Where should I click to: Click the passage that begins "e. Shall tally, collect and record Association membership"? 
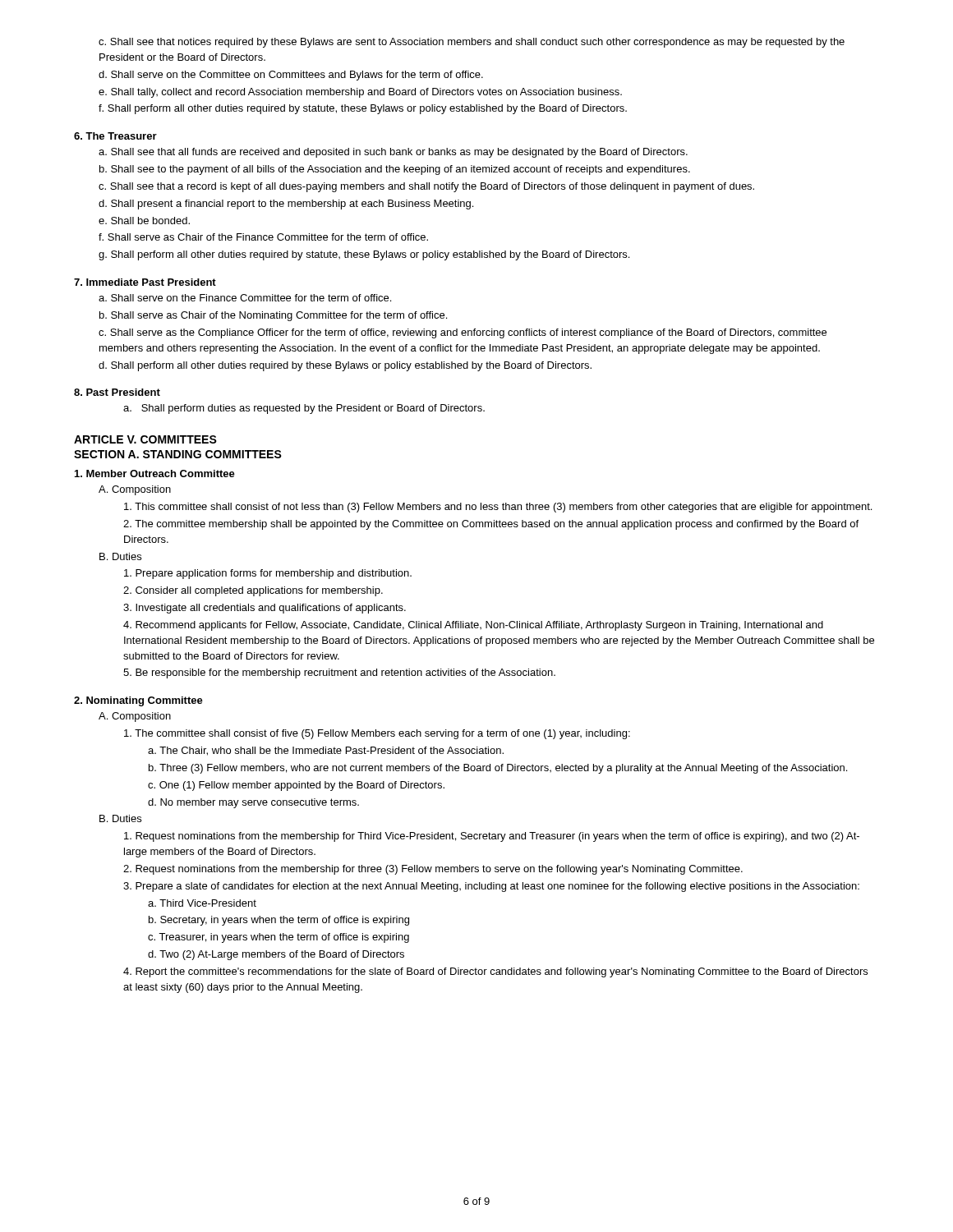[361, 91]
